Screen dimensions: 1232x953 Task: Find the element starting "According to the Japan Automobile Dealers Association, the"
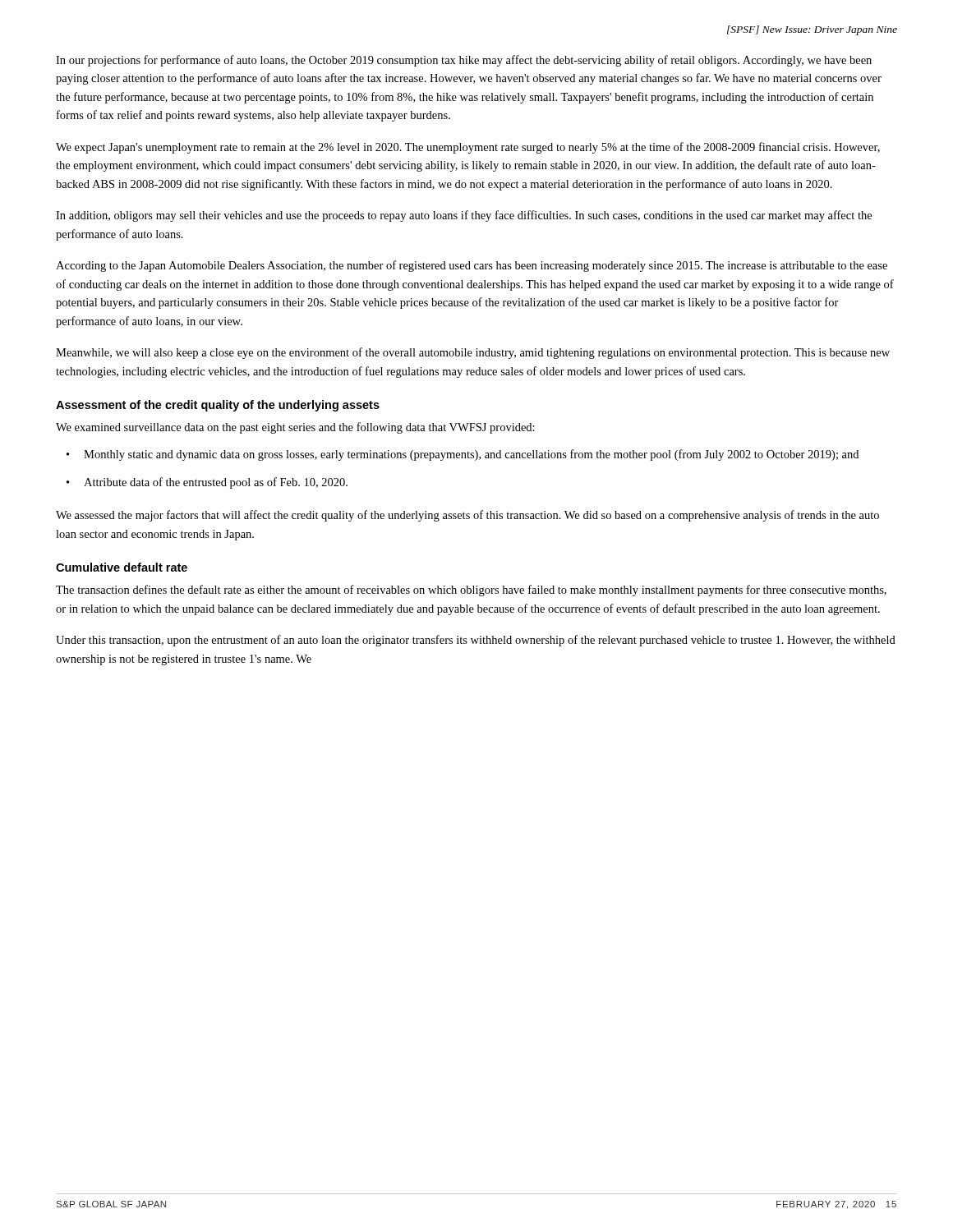click(475, 293)
